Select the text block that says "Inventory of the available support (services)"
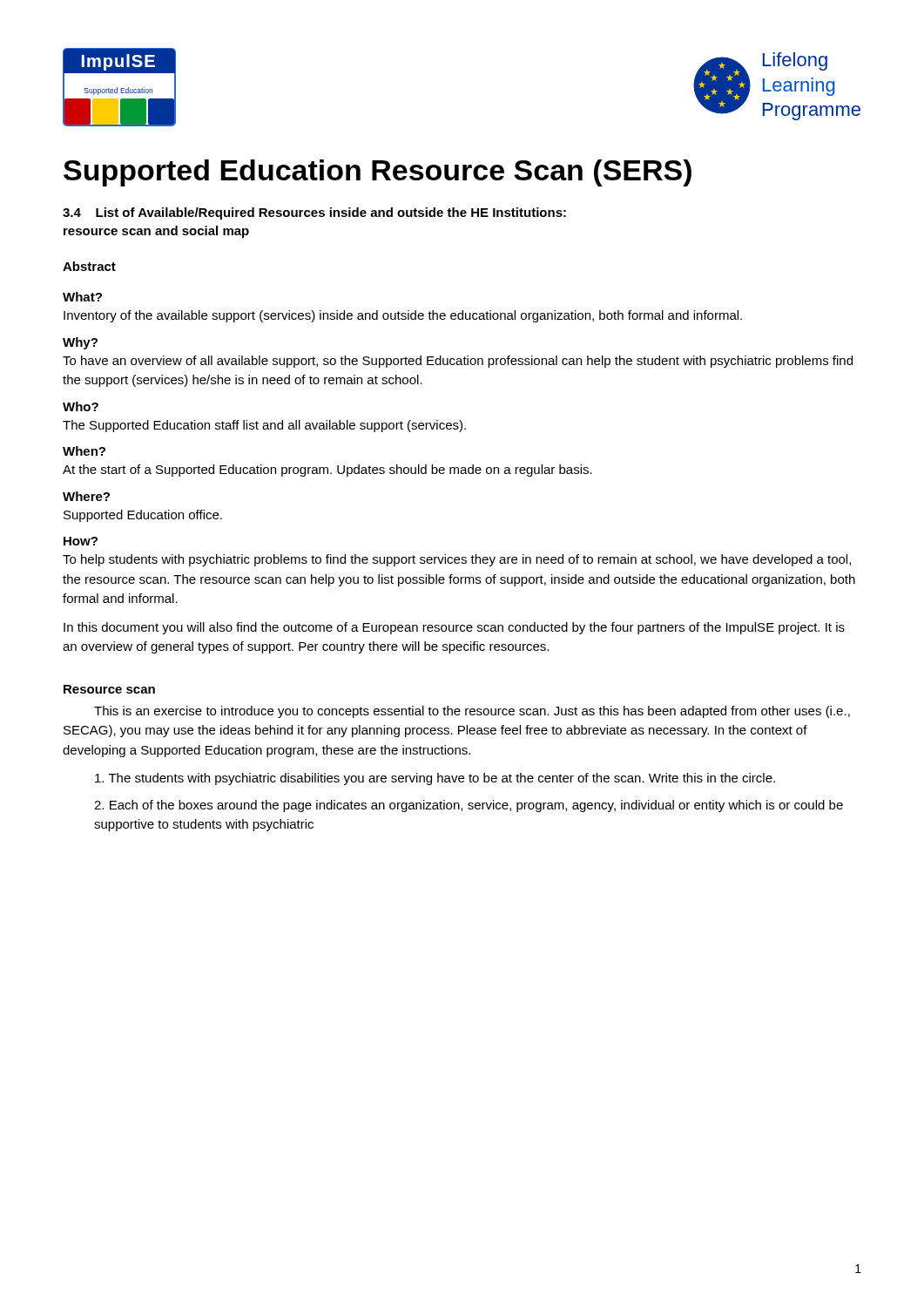This screenshot has width=924, height=1307. click(403, 315)
